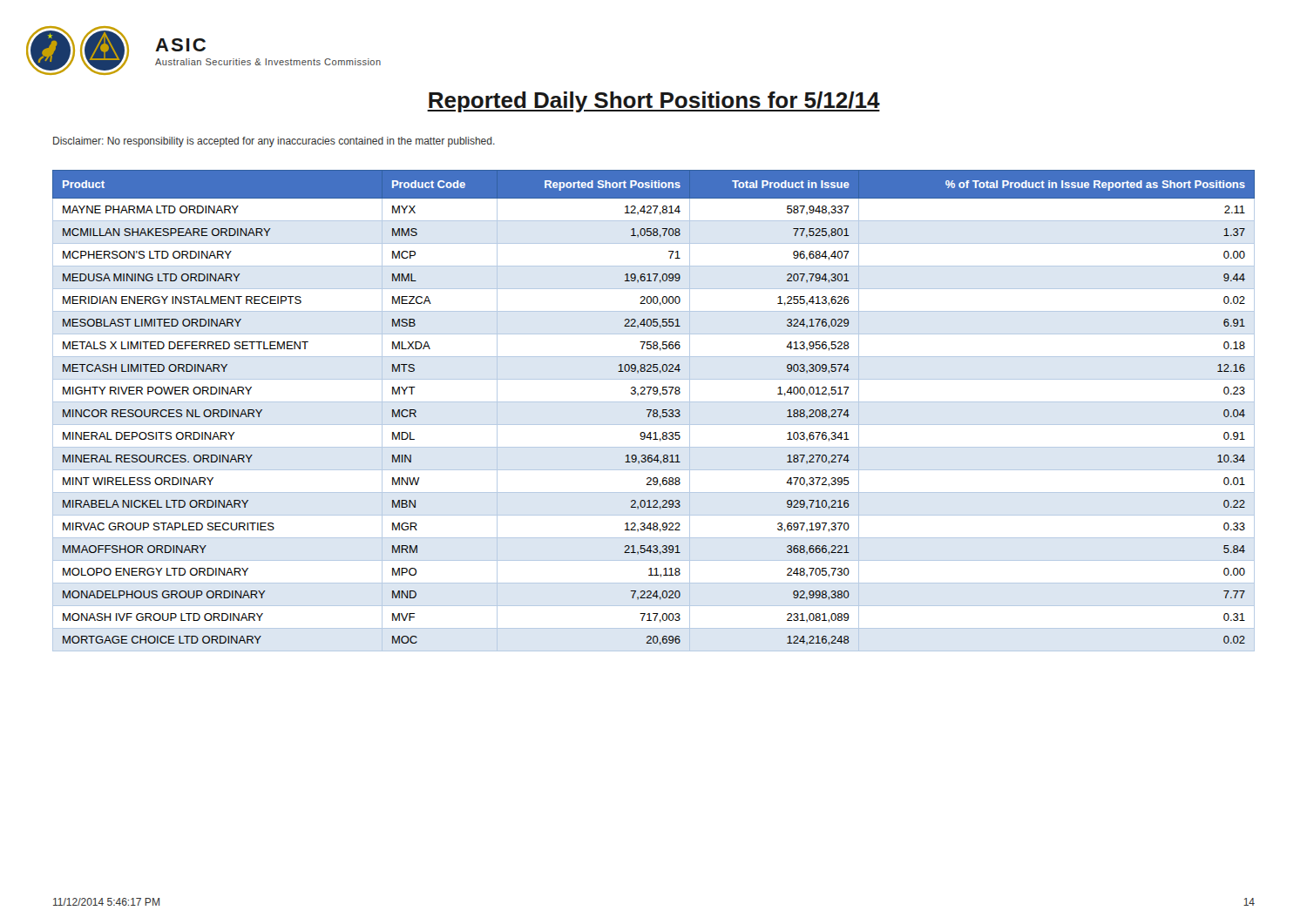The width and height of the screenshot is (1307, 924).
Task: Navigate to the text block starting "Reported Daily Short Positions for 5/12/14"
Action: click(654, 101)
